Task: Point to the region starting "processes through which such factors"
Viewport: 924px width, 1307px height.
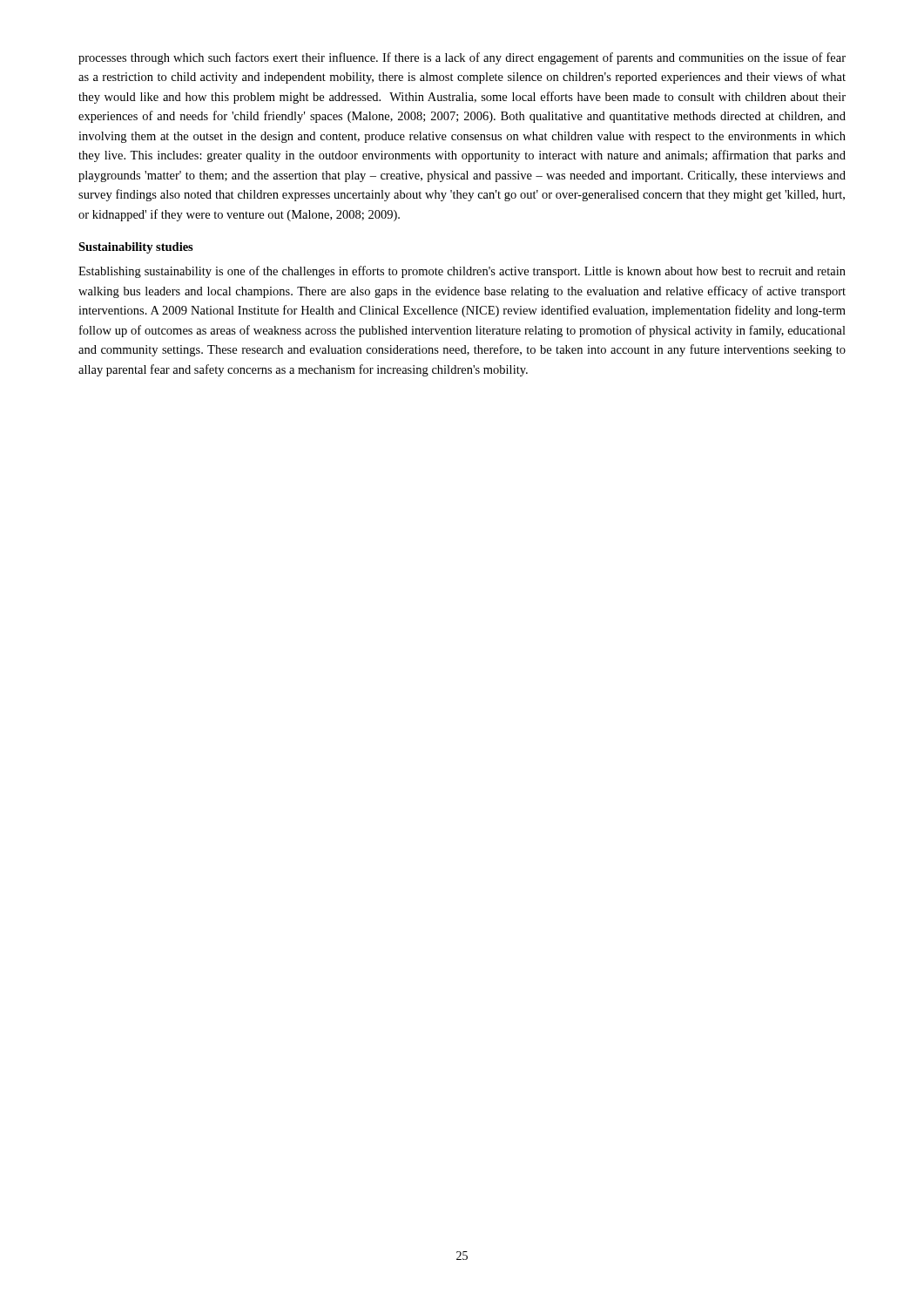Action: pyautogui.click(x=462, y=136)
